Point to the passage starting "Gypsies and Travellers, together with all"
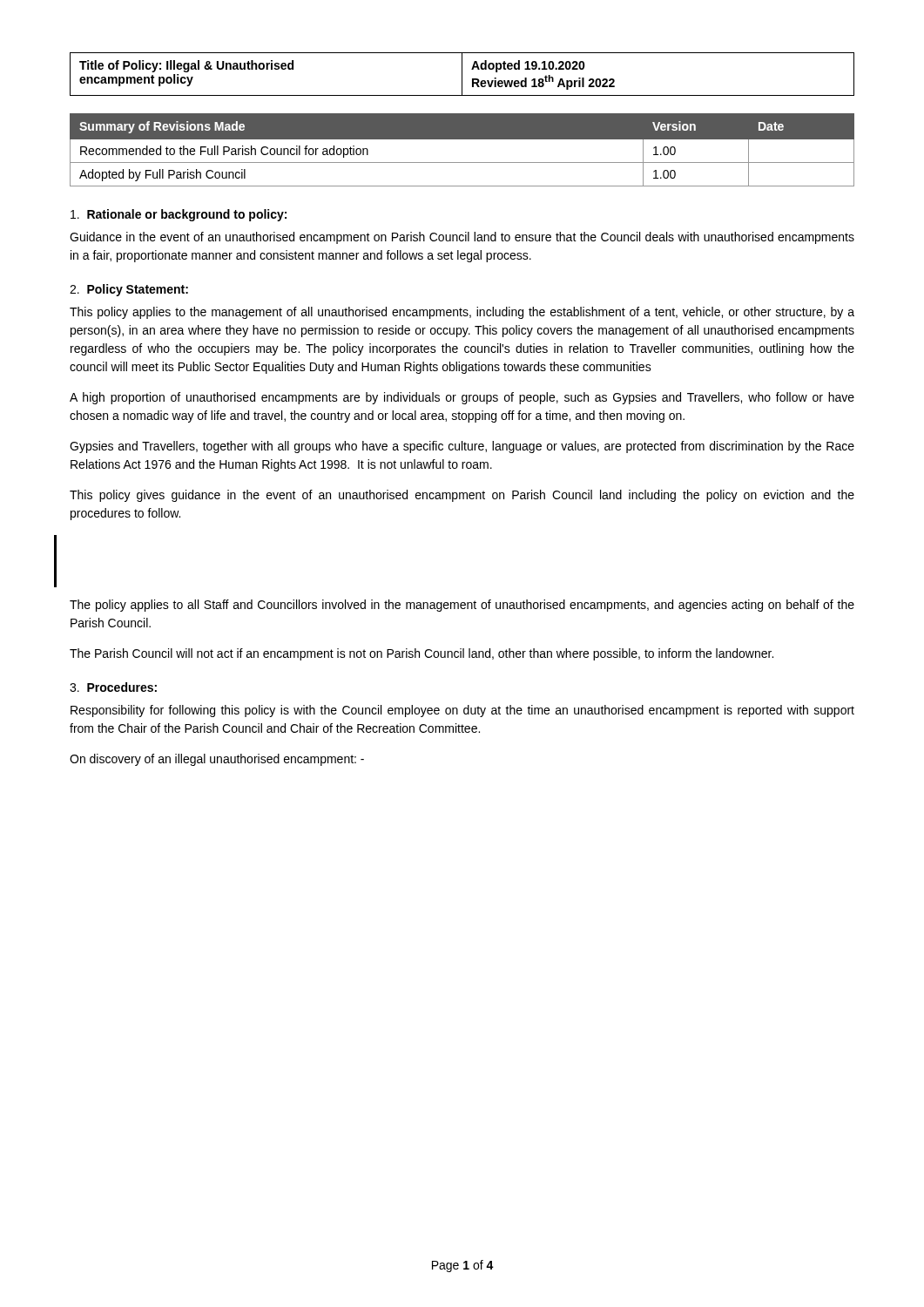 point(462,455)
